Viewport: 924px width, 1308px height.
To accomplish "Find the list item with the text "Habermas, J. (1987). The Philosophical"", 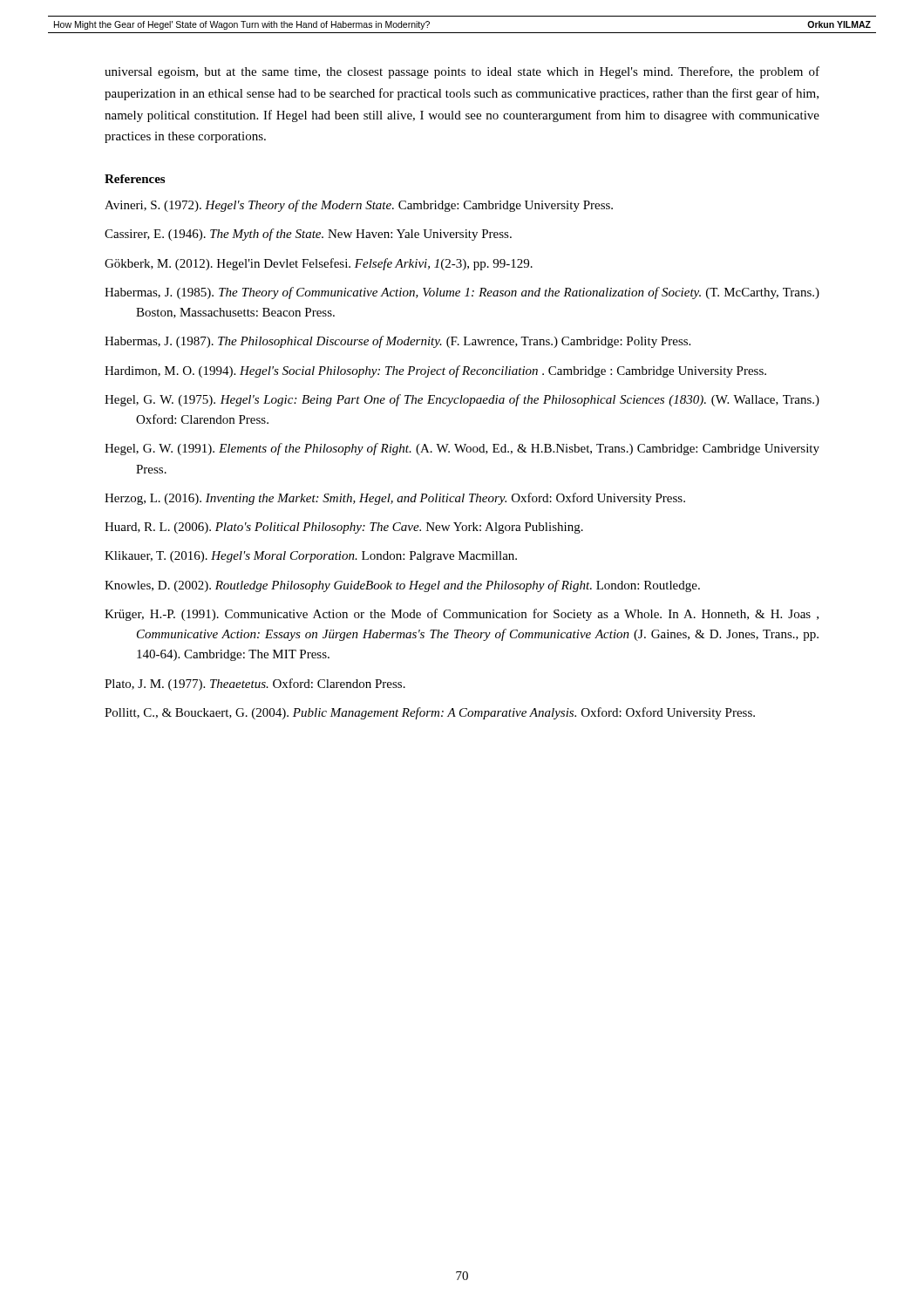I will point(398,341).
